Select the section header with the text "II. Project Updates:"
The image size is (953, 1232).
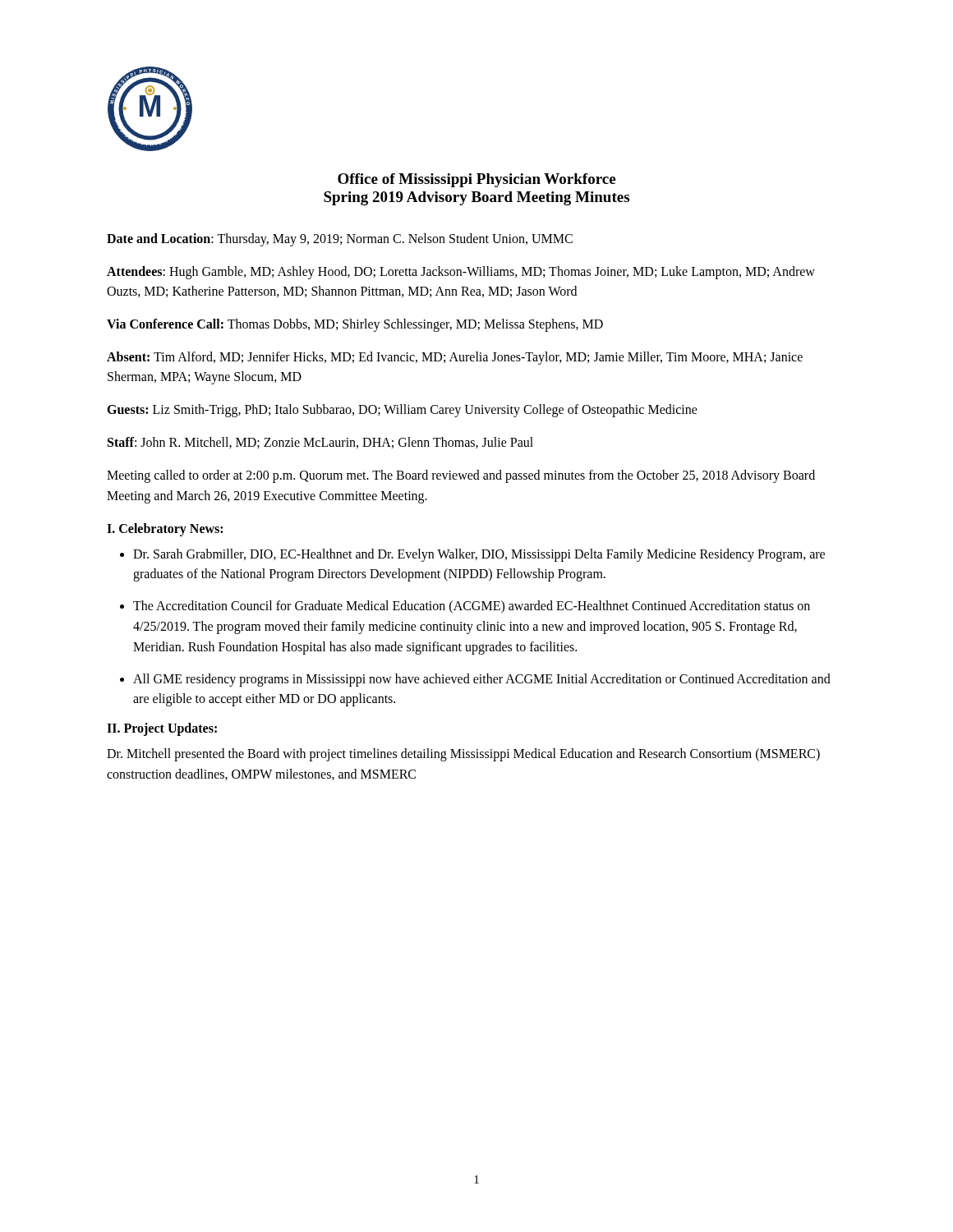coord(162,728)
